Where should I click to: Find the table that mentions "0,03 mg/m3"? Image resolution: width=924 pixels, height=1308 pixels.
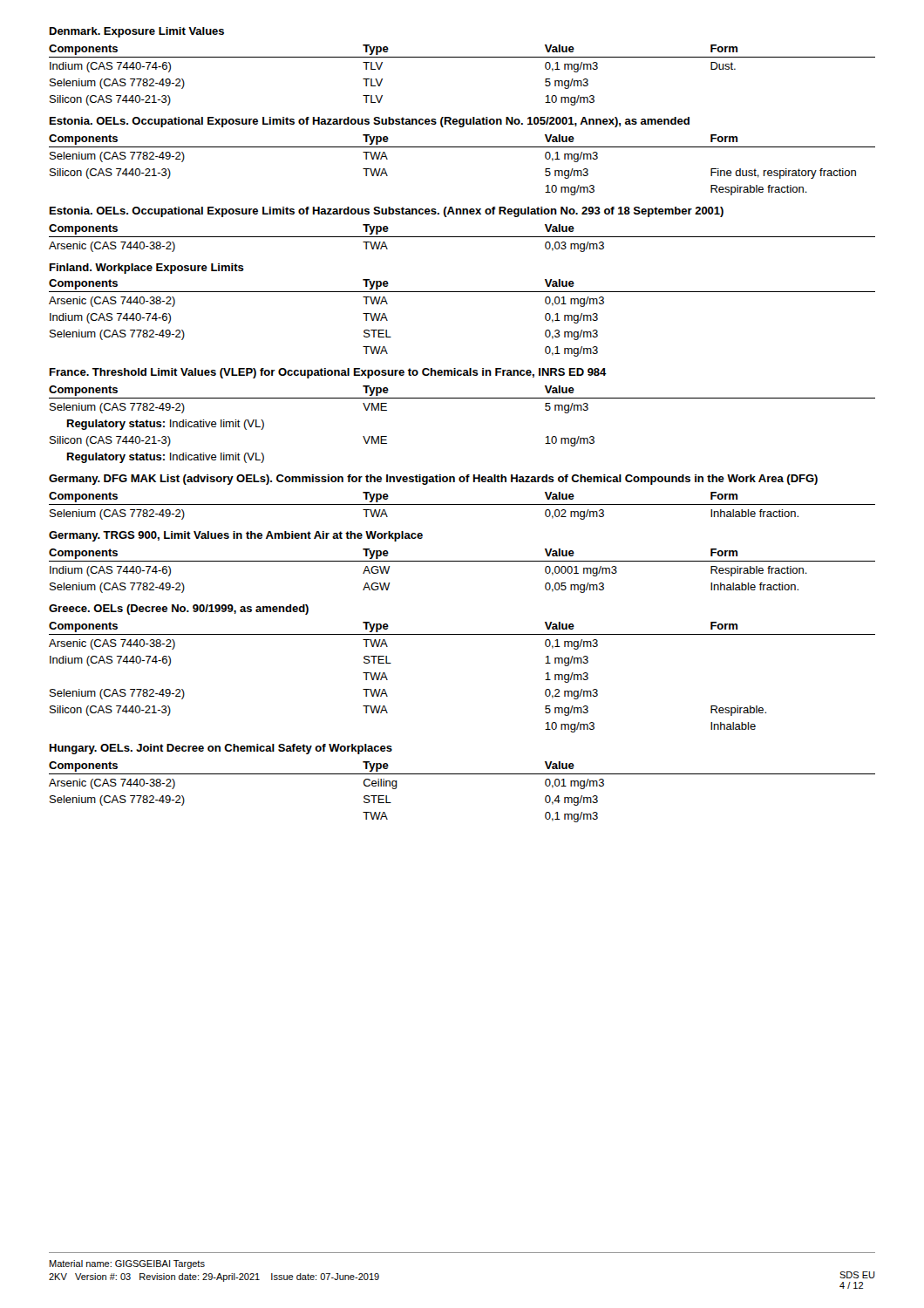(x=462, y=237)
